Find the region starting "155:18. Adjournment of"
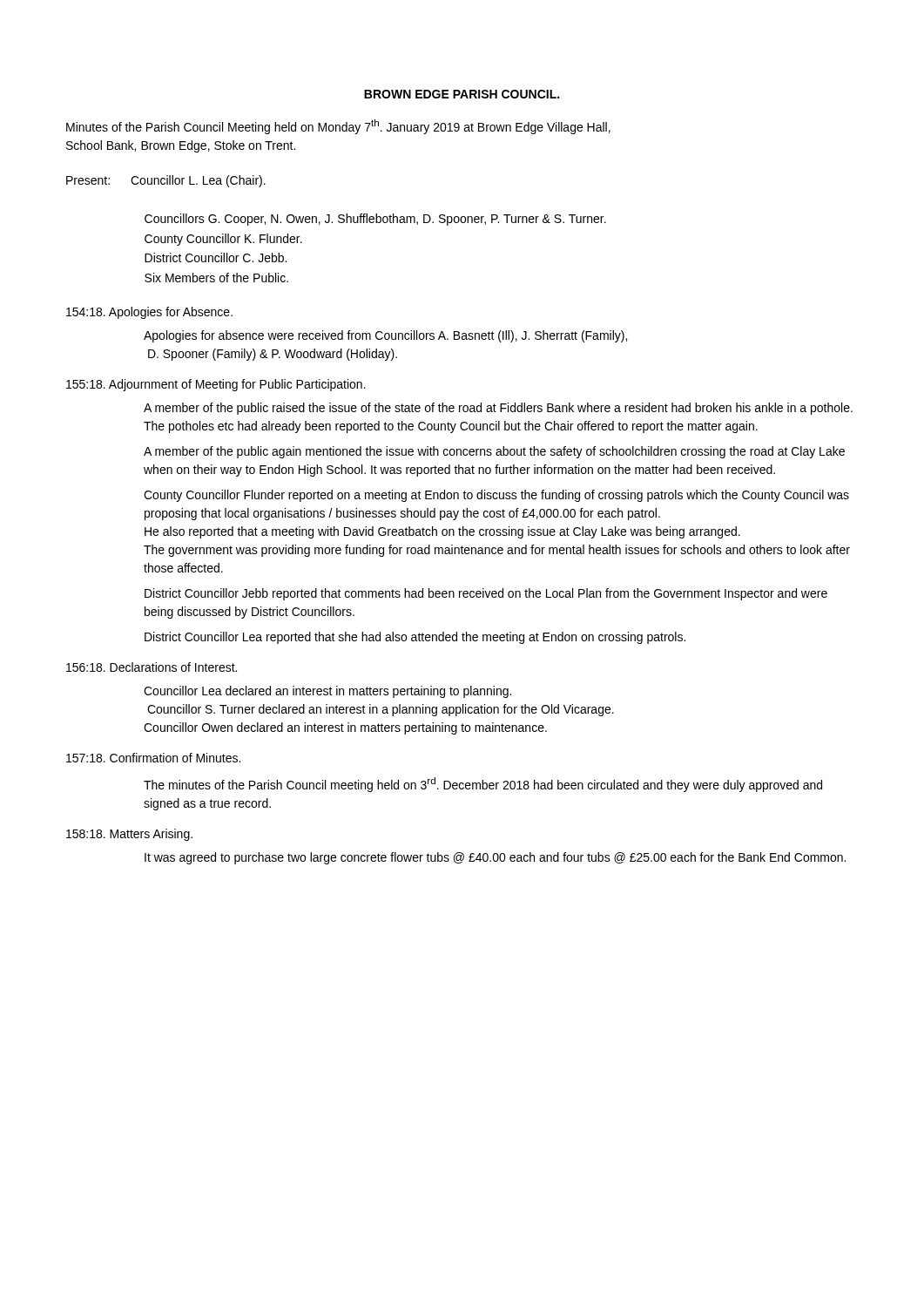924x1307 pixels. 216,384
